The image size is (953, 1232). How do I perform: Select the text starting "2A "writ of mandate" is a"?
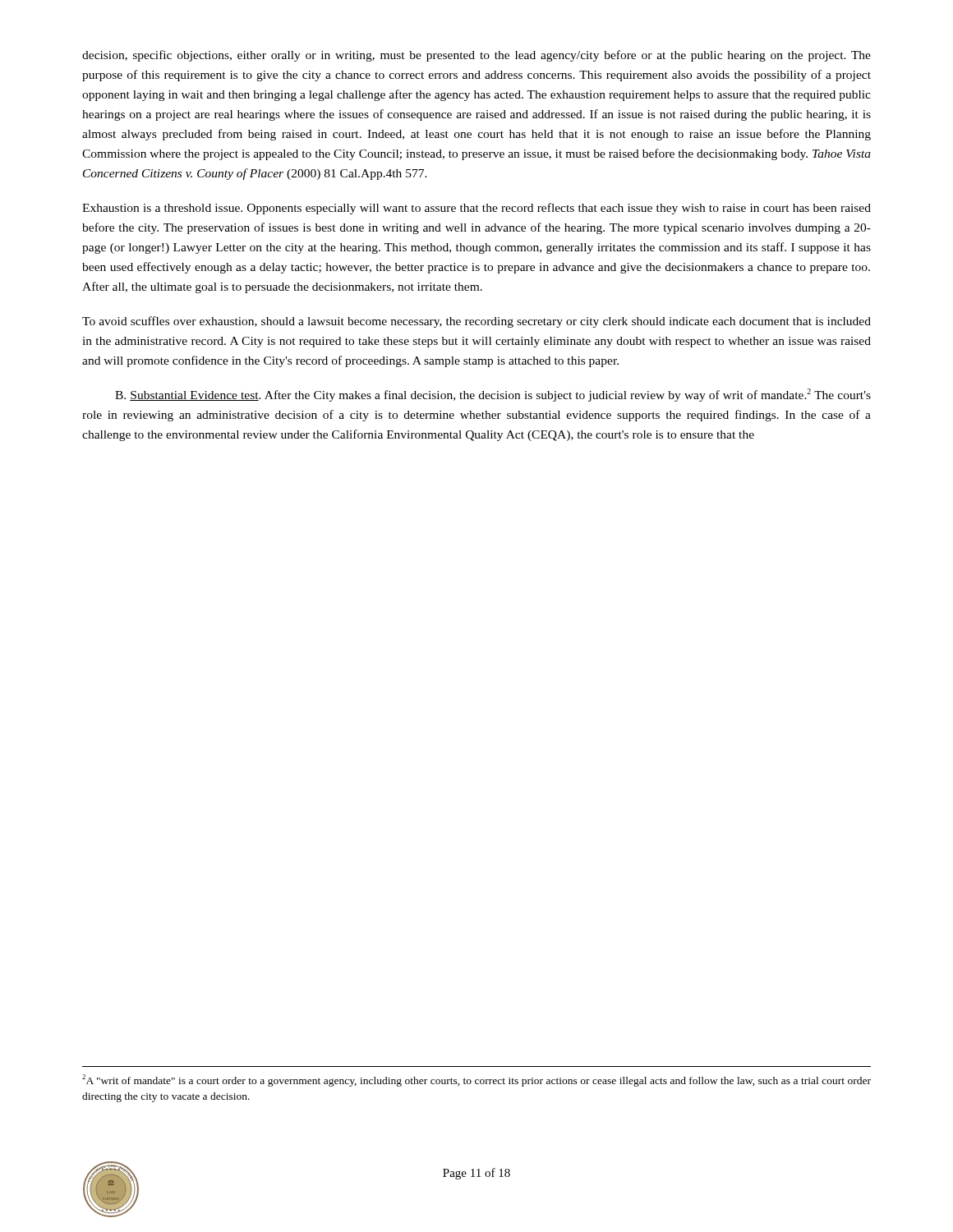pyautogui.click(x=476, y=1088)
